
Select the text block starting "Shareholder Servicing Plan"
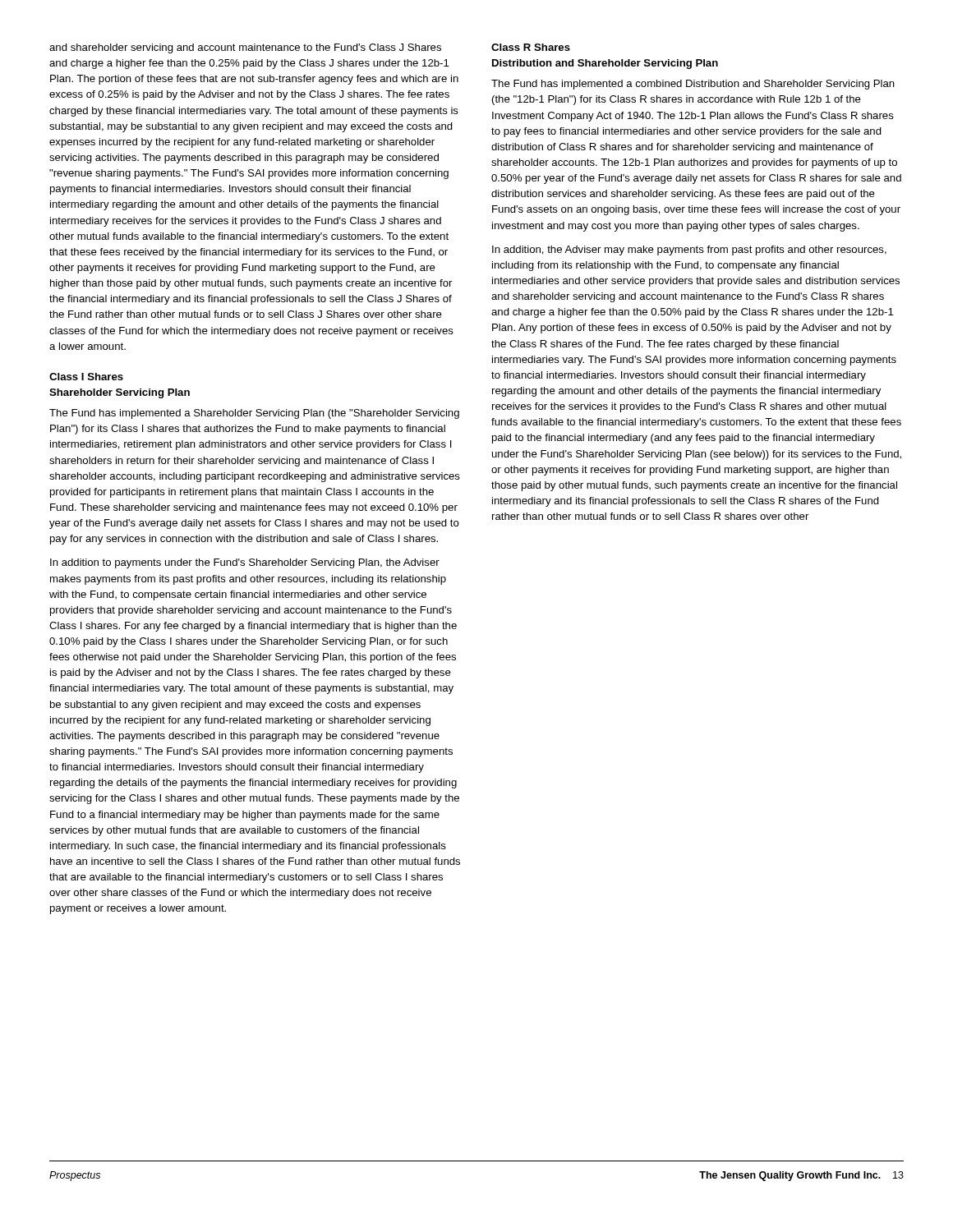tap(120, 392)
